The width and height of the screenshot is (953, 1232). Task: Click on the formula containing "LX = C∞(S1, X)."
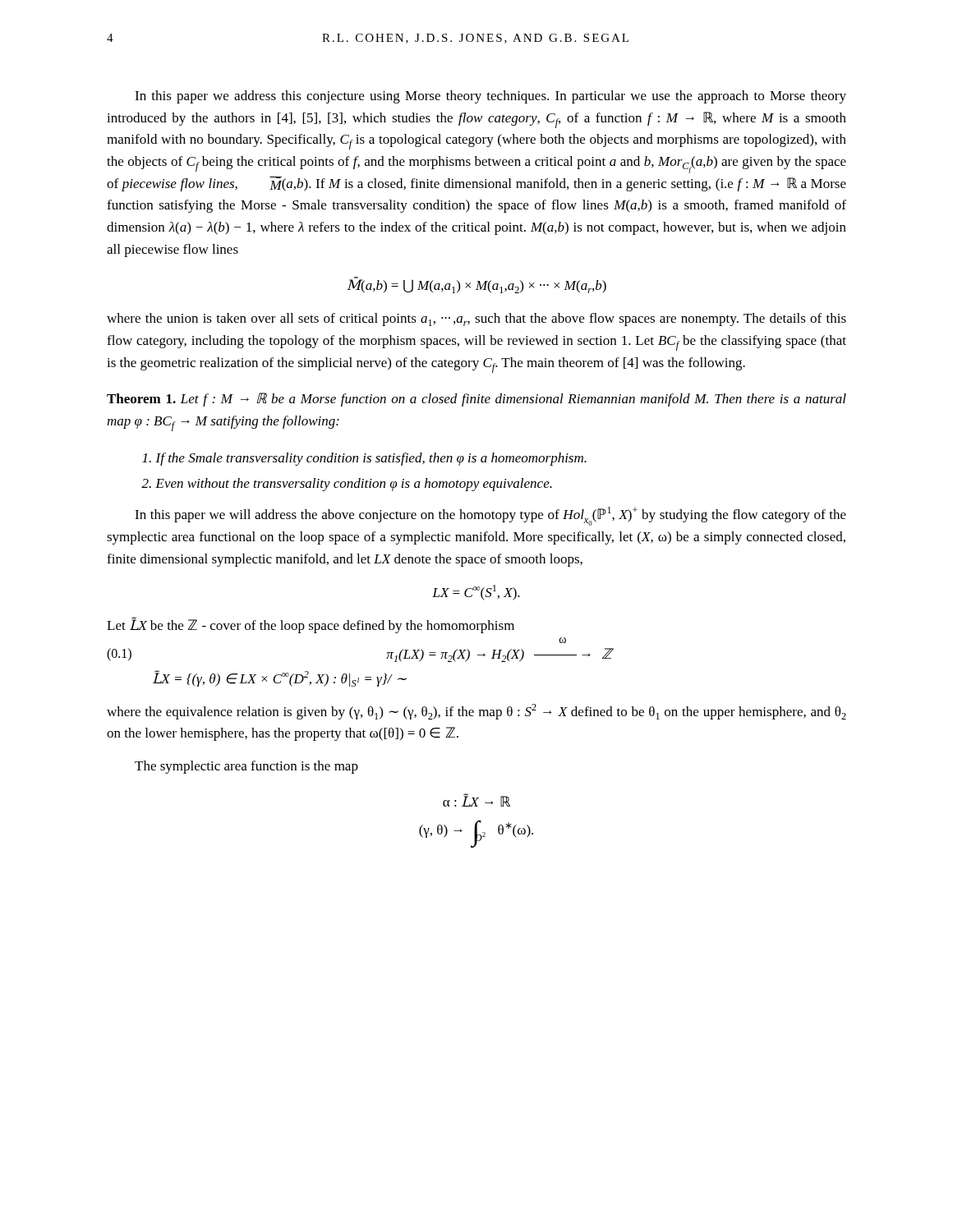click(476, 592)
